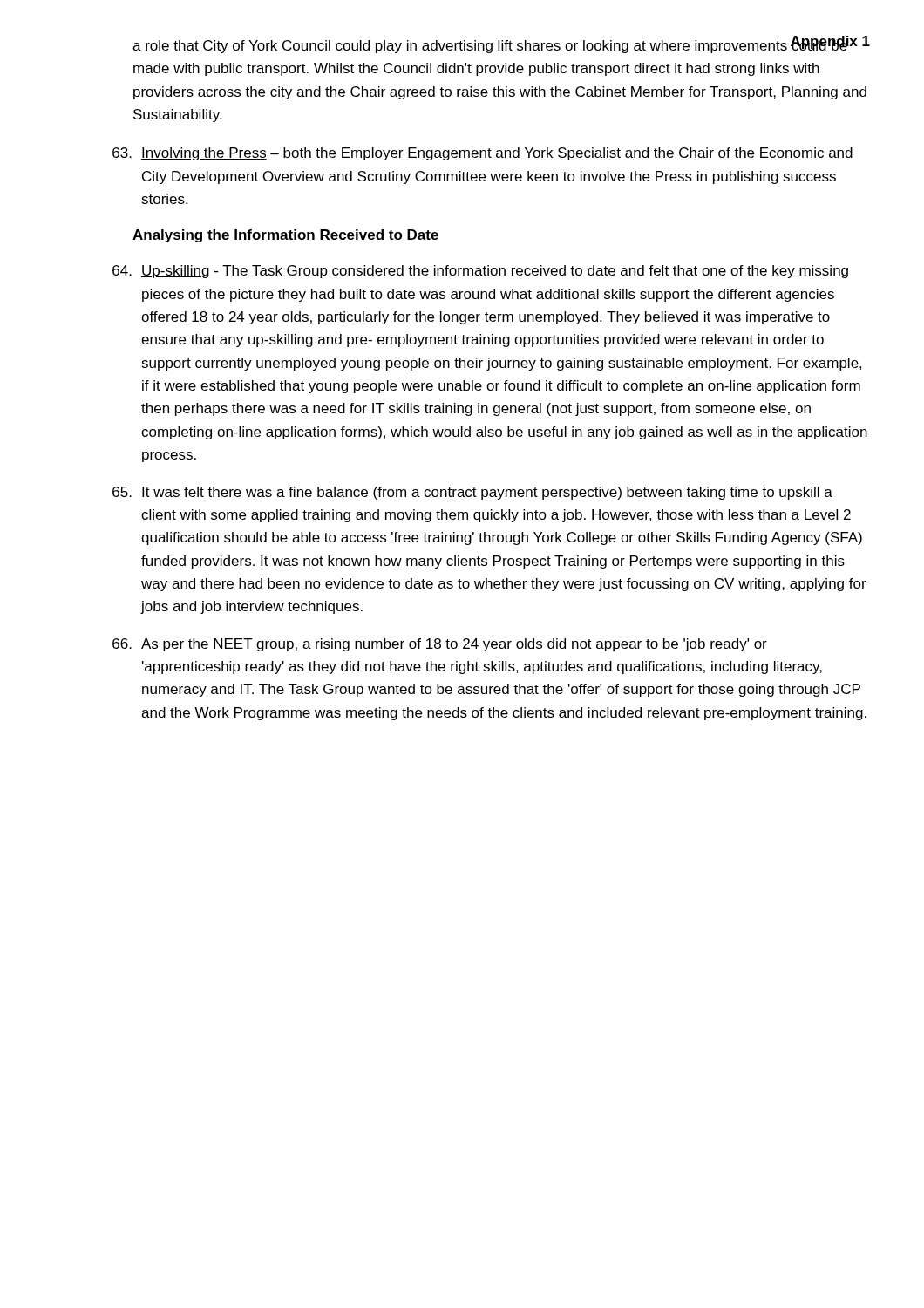The height and width of the screenshot is (1308, 924).
Task: Locate the block of text that opens with "65. It was felt there was a"
Action: pyautogui.click(x=479, y=550)
